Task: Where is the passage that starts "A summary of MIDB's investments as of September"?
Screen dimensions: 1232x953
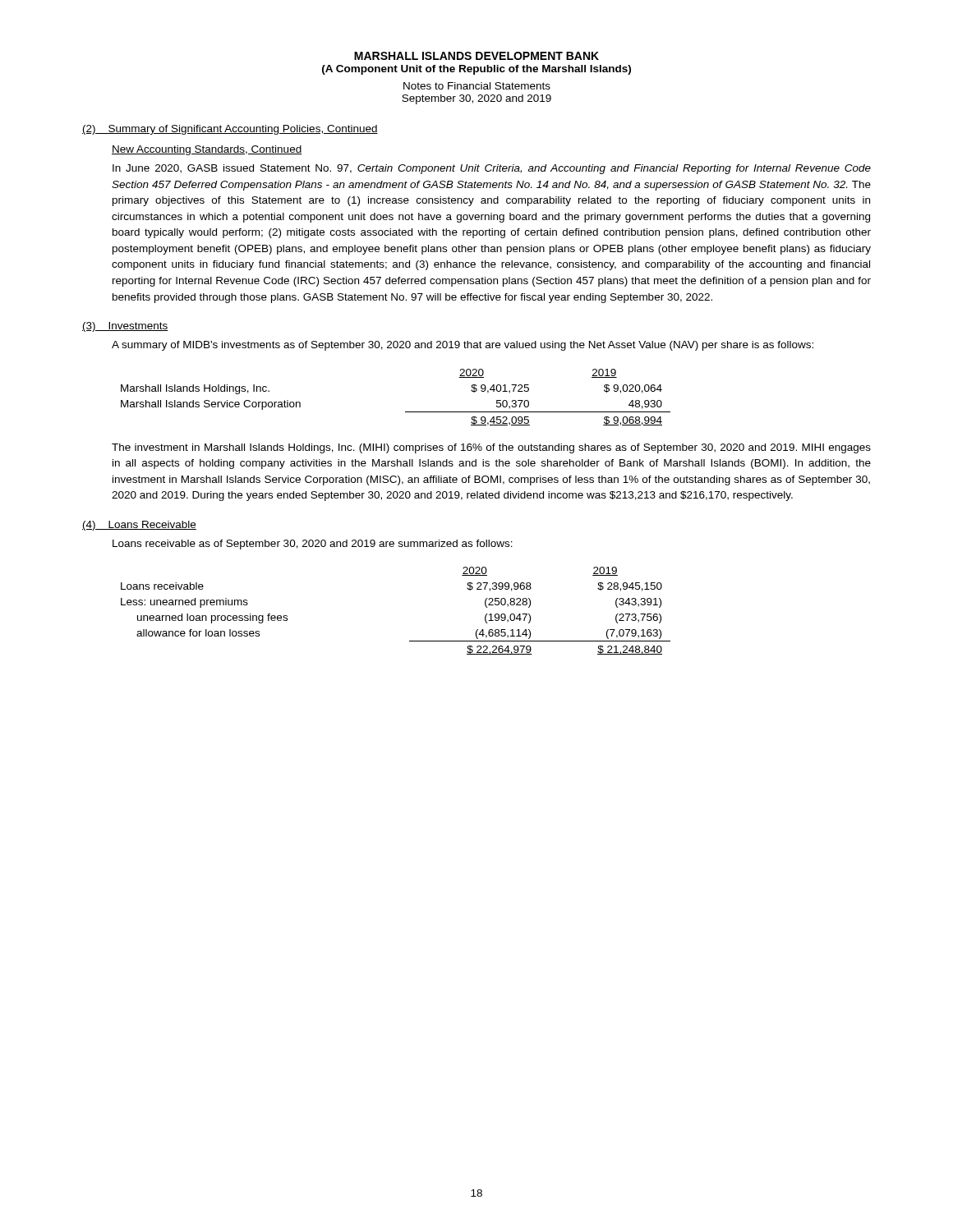Action: 463,345
